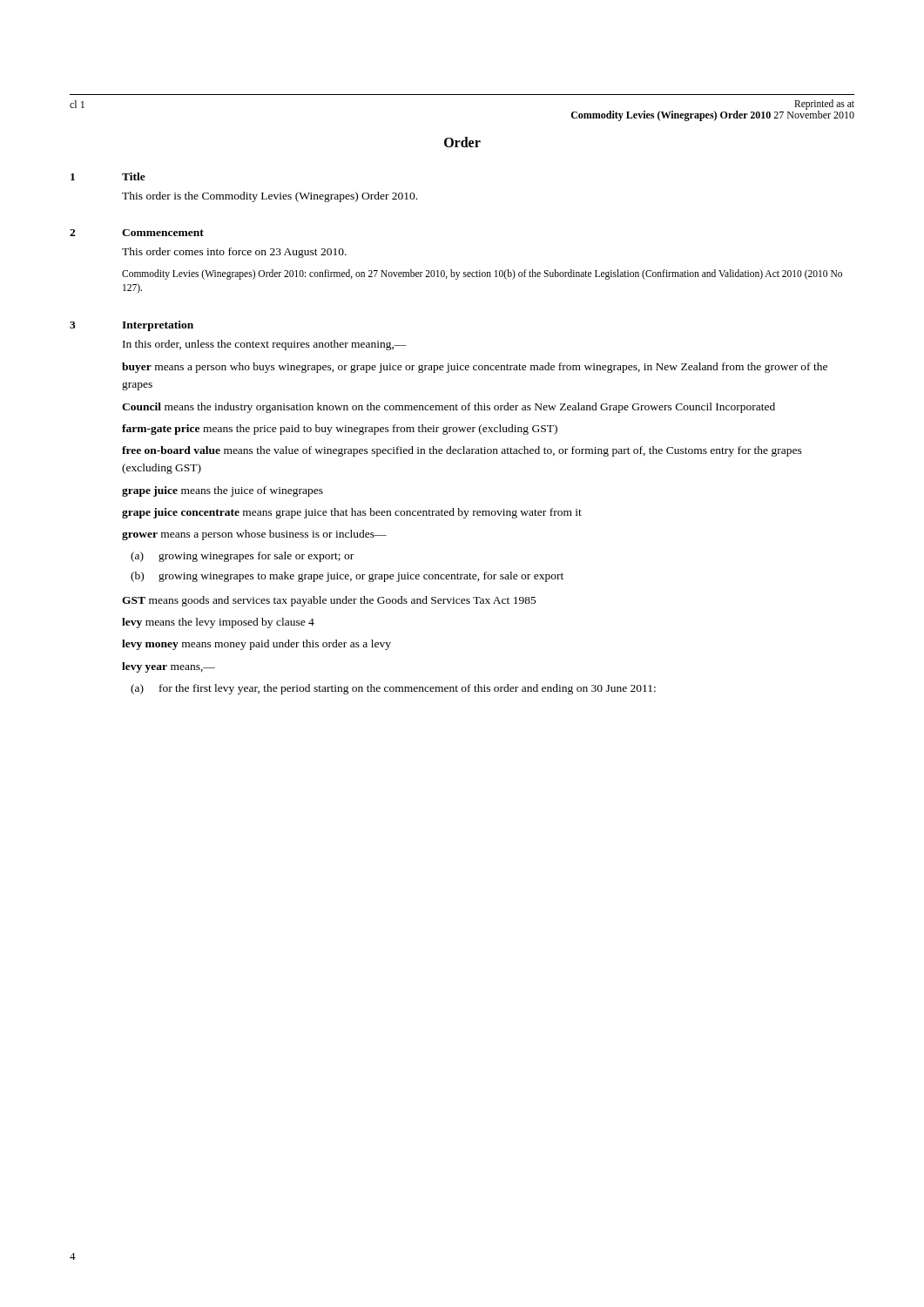Select the text starting "(b) growing winegrapes to make grape juice, or"
924x1307 pixels.
click(x=492, y=576)
